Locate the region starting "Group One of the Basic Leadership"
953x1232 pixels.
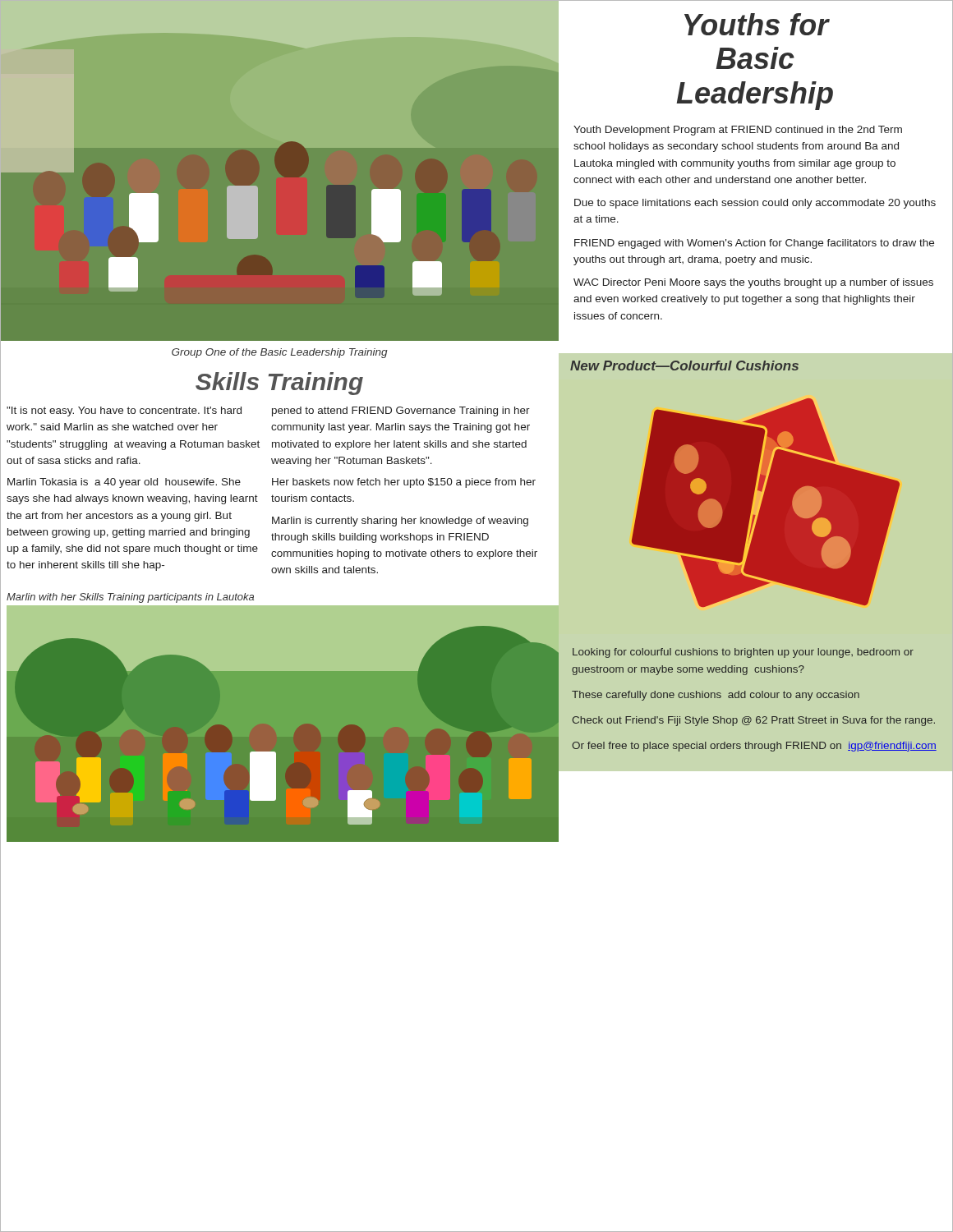click(279, 352)
